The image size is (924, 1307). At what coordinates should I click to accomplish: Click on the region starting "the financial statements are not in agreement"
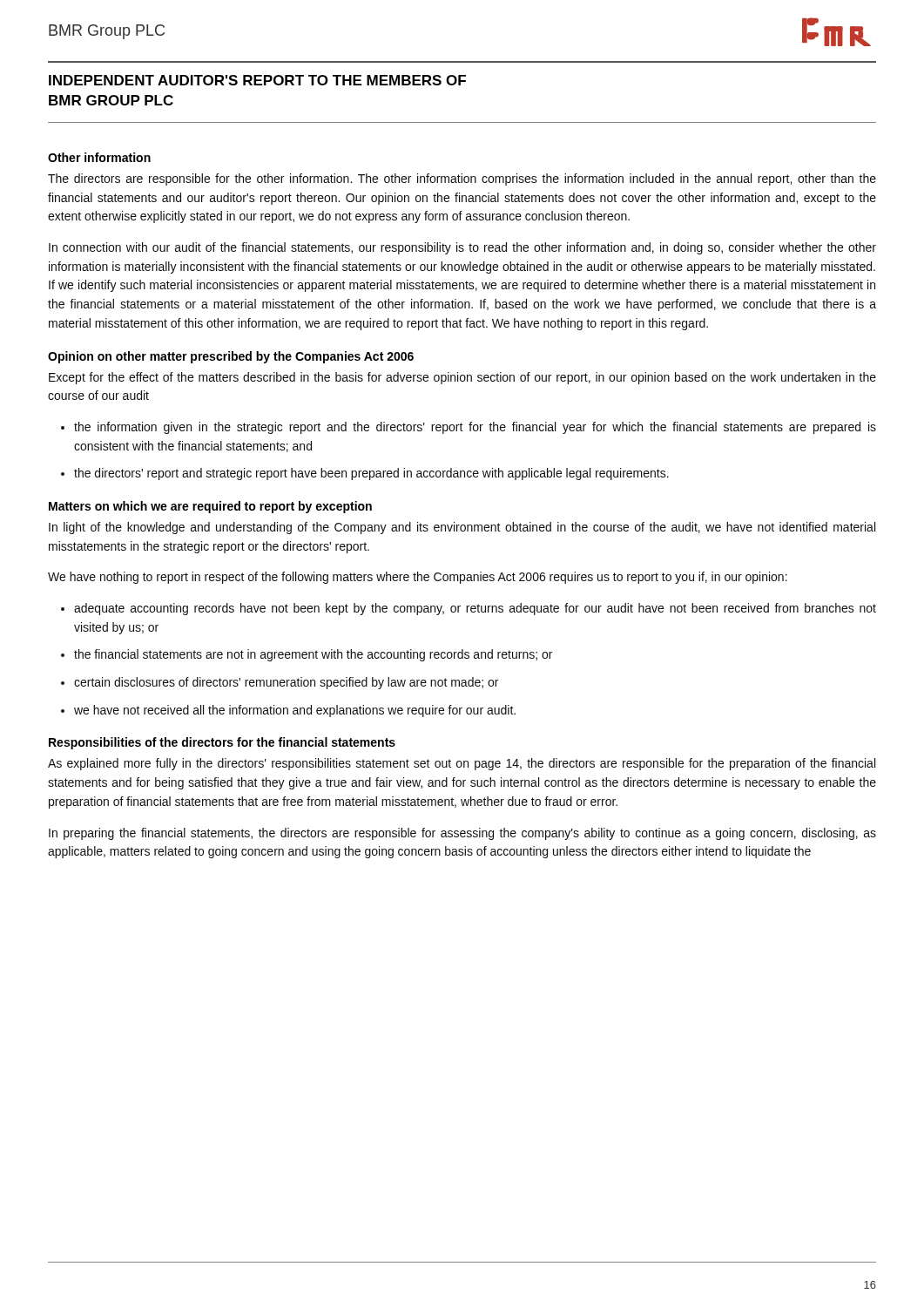tap(462, 655)
